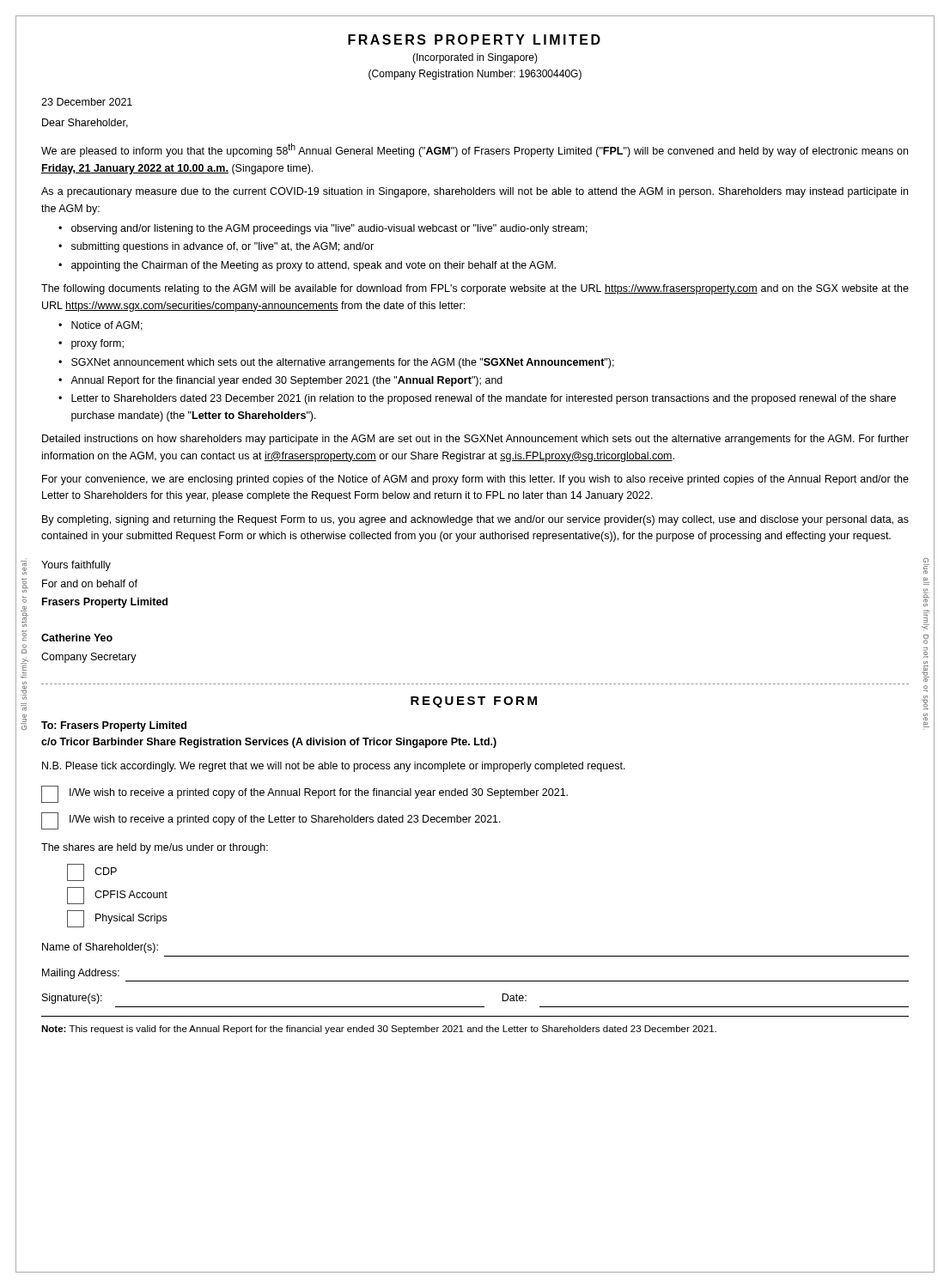Point to the text block starting "Yours faithfully For"
This screenshot has width=950, height=1288.
[105, 611]
